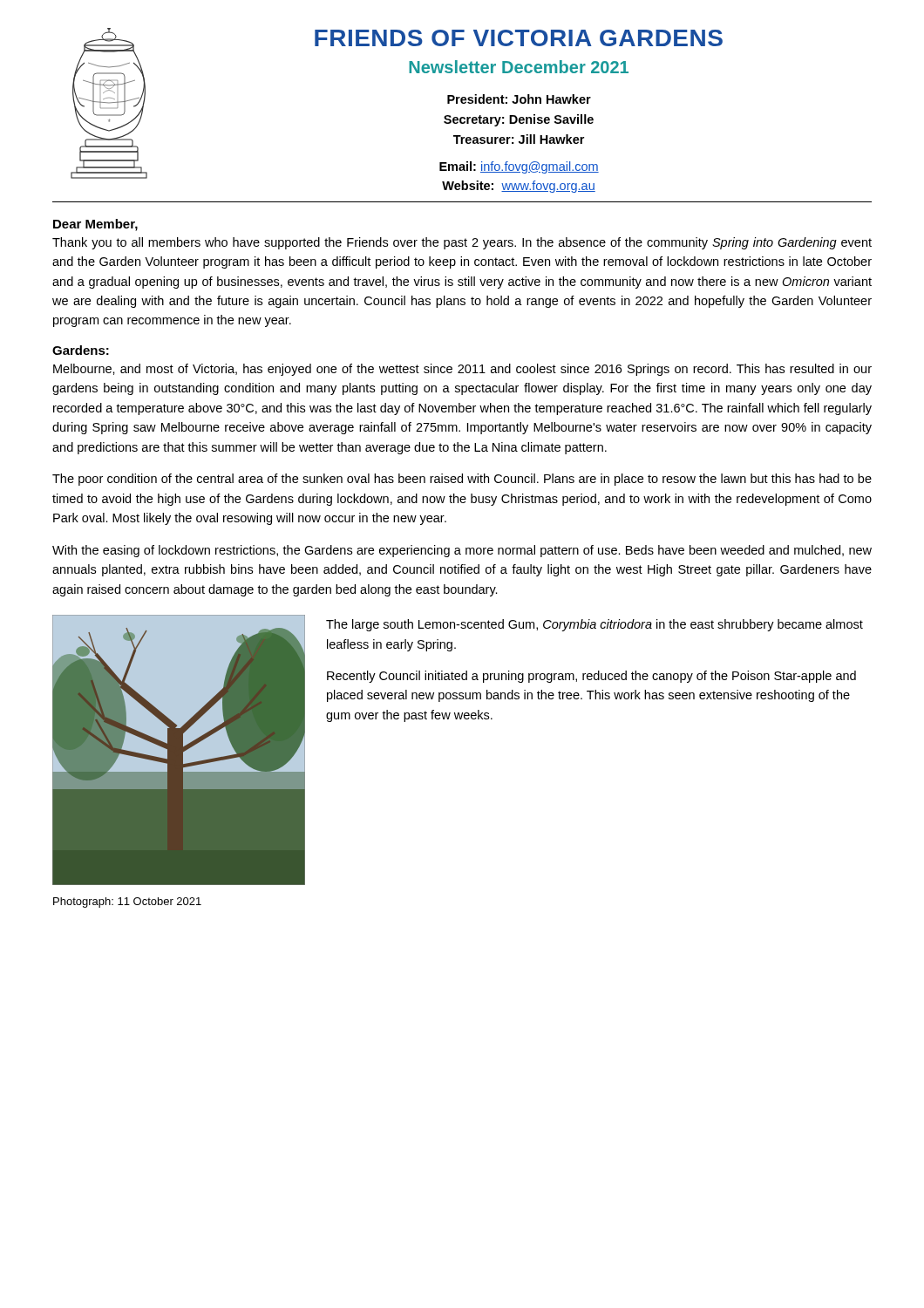
Task: Select the text with the text "Website: www.fovg.org.au"
Action: pyautogui.click(x=519, y=185)
